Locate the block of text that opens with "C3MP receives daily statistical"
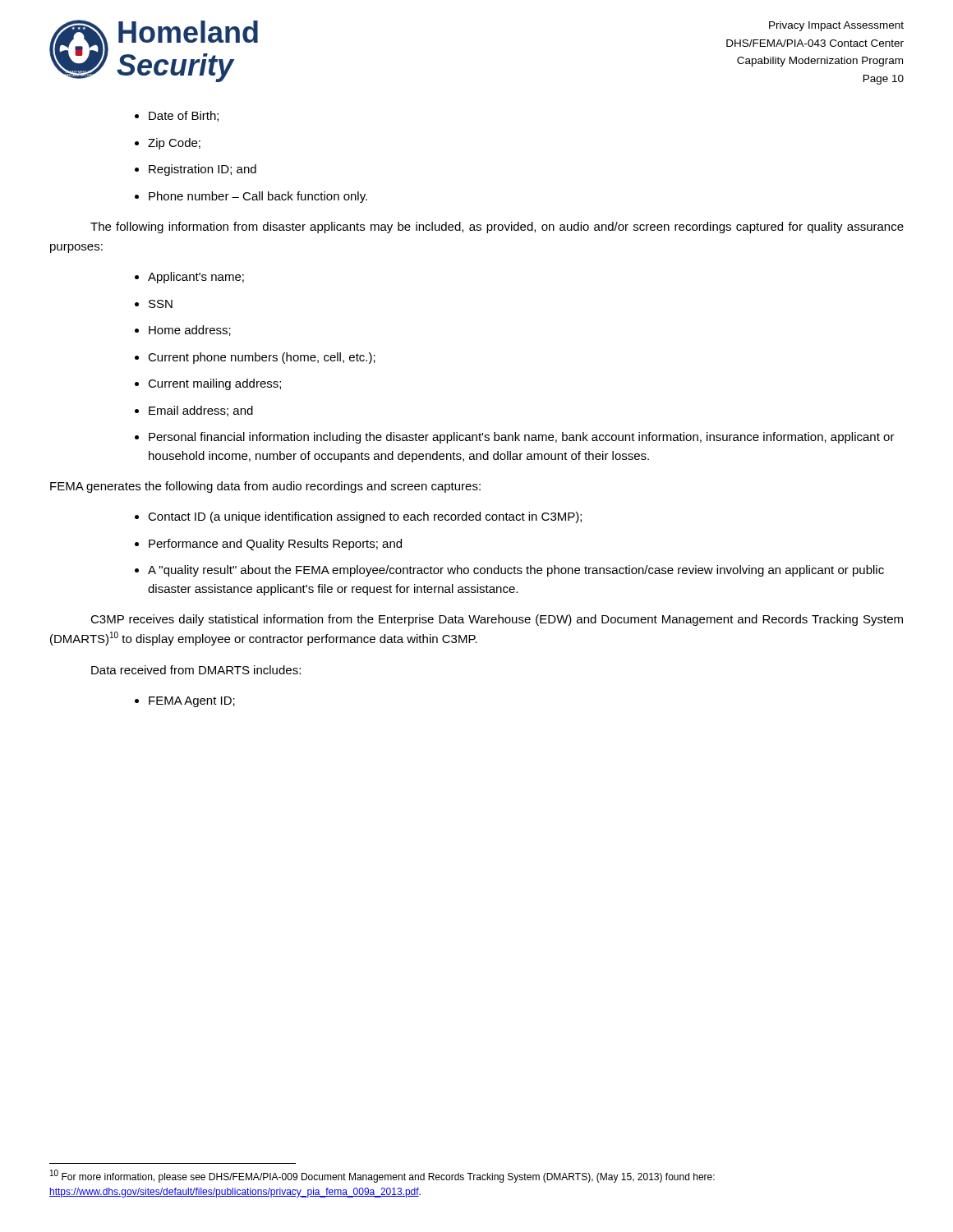953x1232 pixels. [476, 629]
